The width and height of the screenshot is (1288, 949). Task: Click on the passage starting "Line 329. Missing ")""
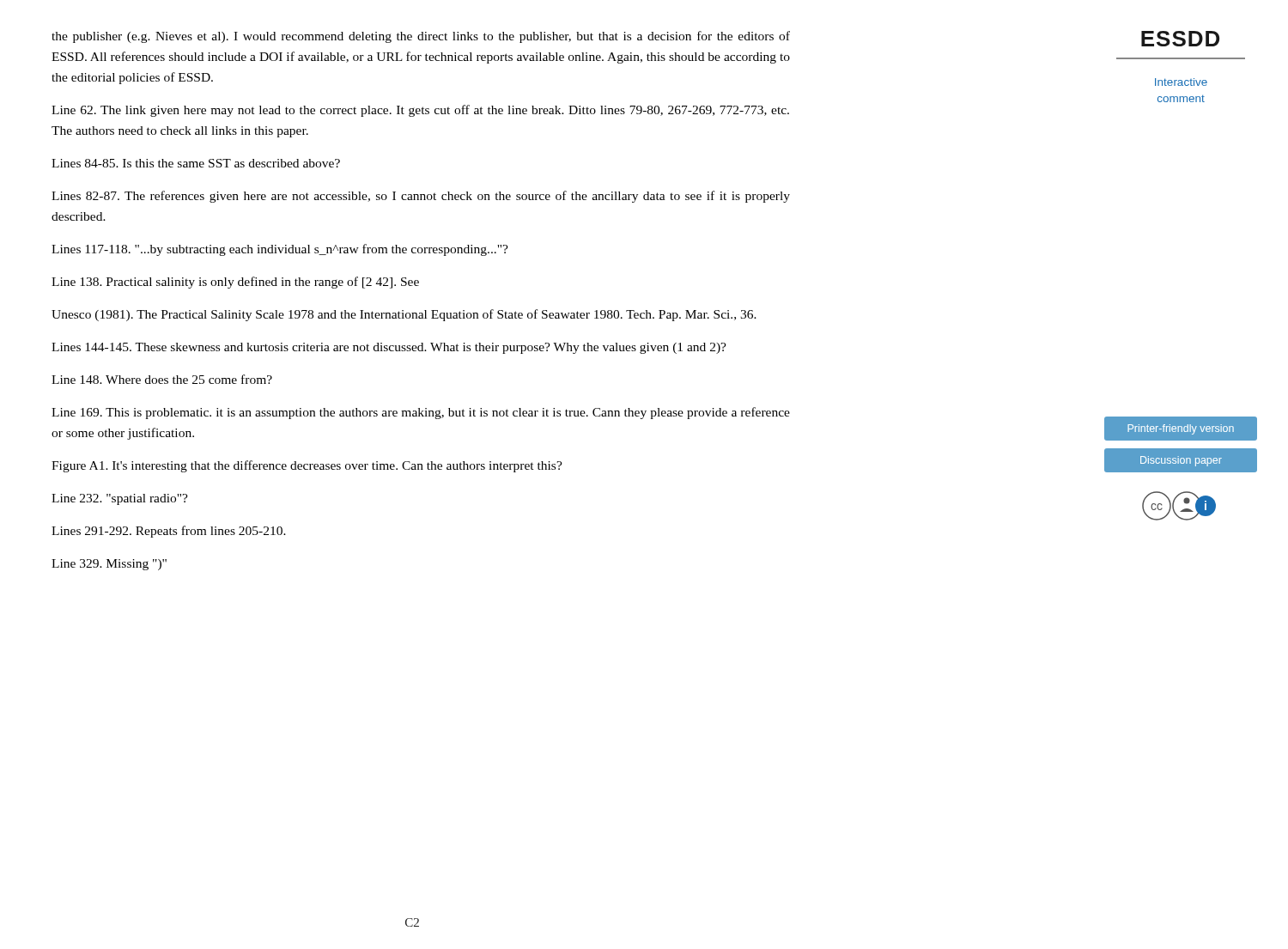109,563
